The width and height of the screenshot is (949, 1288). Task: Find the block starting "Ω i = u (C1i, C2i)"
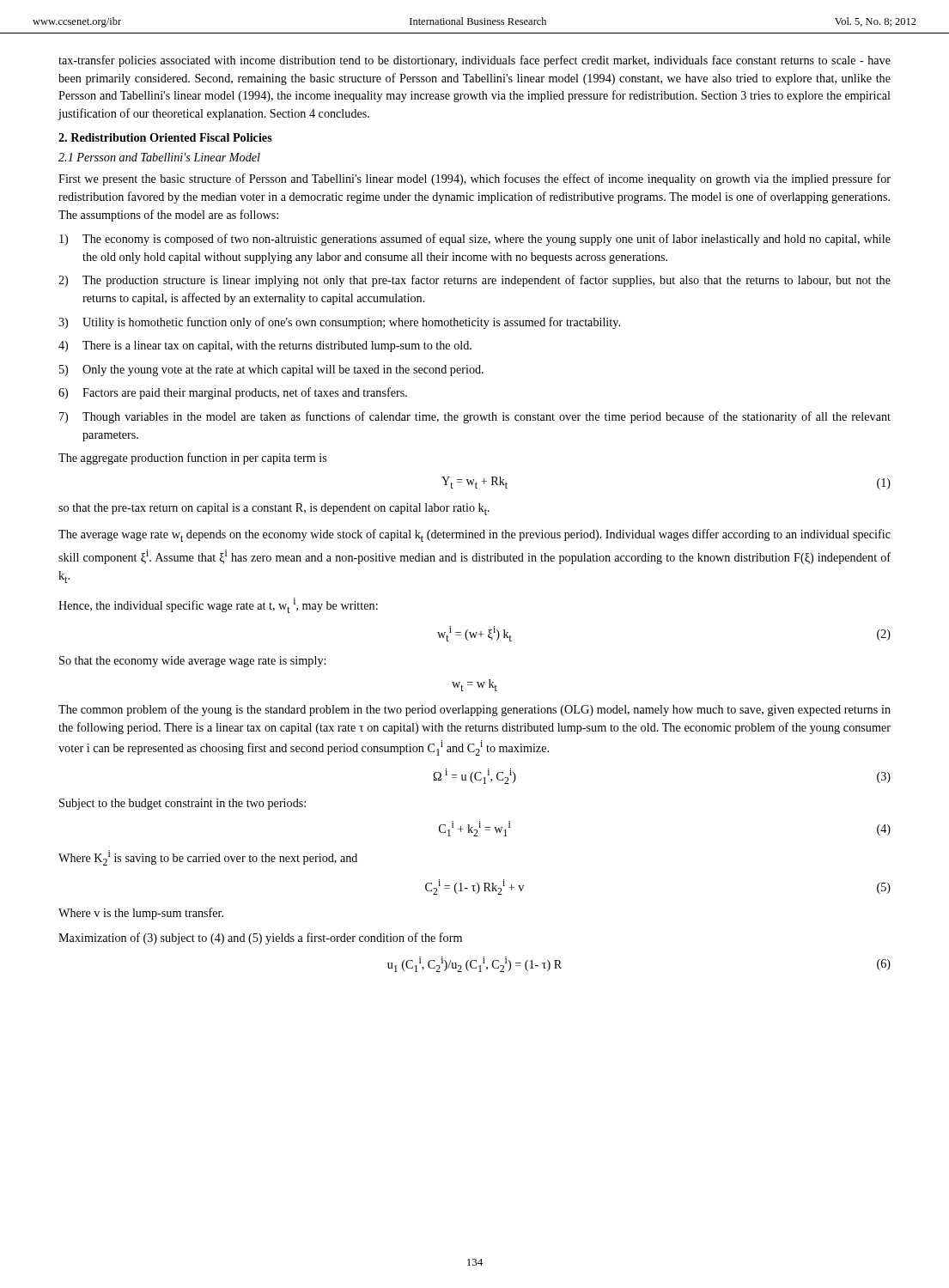click(x=471, y=776)
